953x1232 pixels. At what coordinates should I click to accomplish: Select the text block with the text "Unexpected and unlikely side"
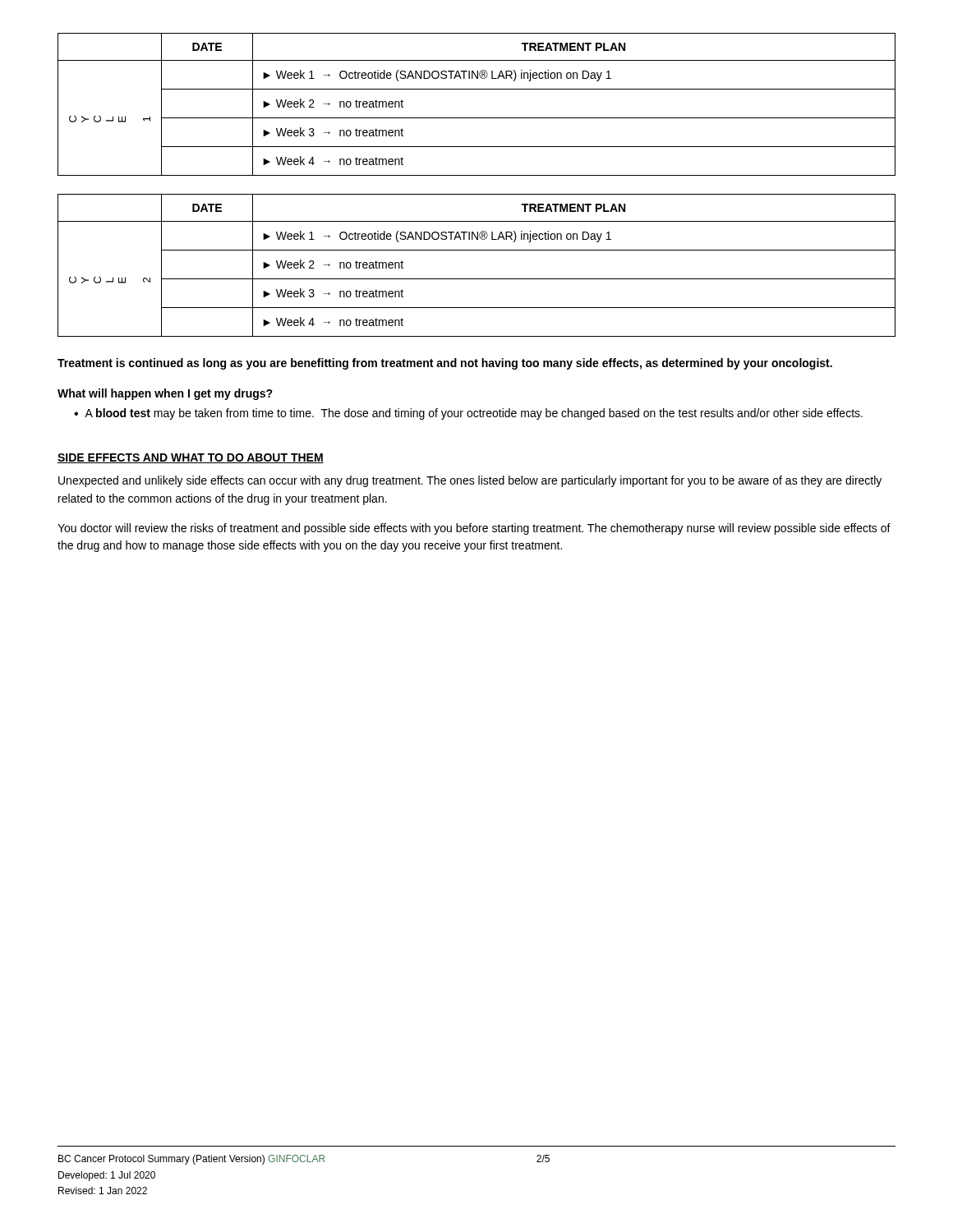470,490
